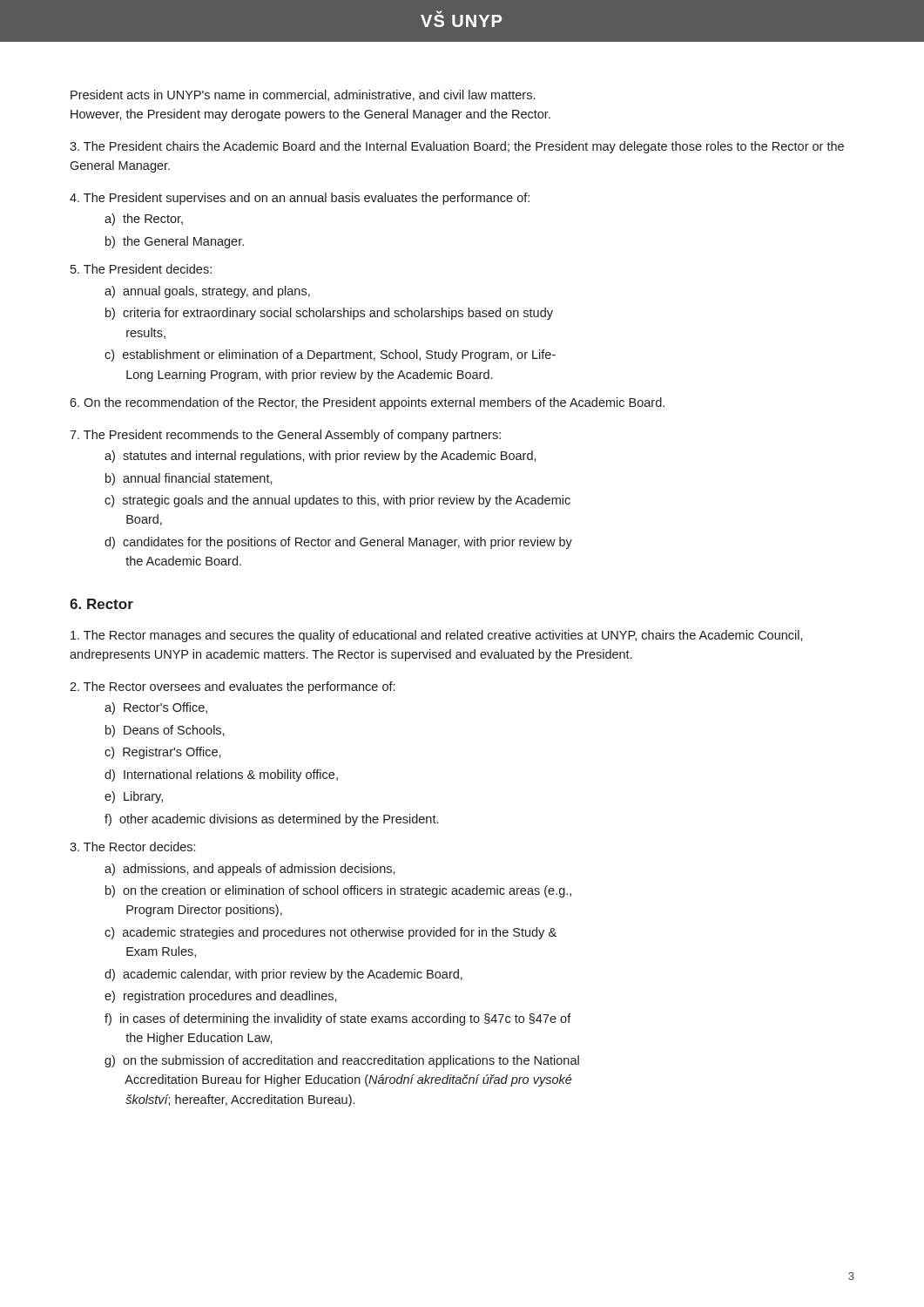The image size is (924, 1307).
Task: Select the list item containing "a) statutes and internal regulations, with prior"
Action: click(x=321, y=456)
